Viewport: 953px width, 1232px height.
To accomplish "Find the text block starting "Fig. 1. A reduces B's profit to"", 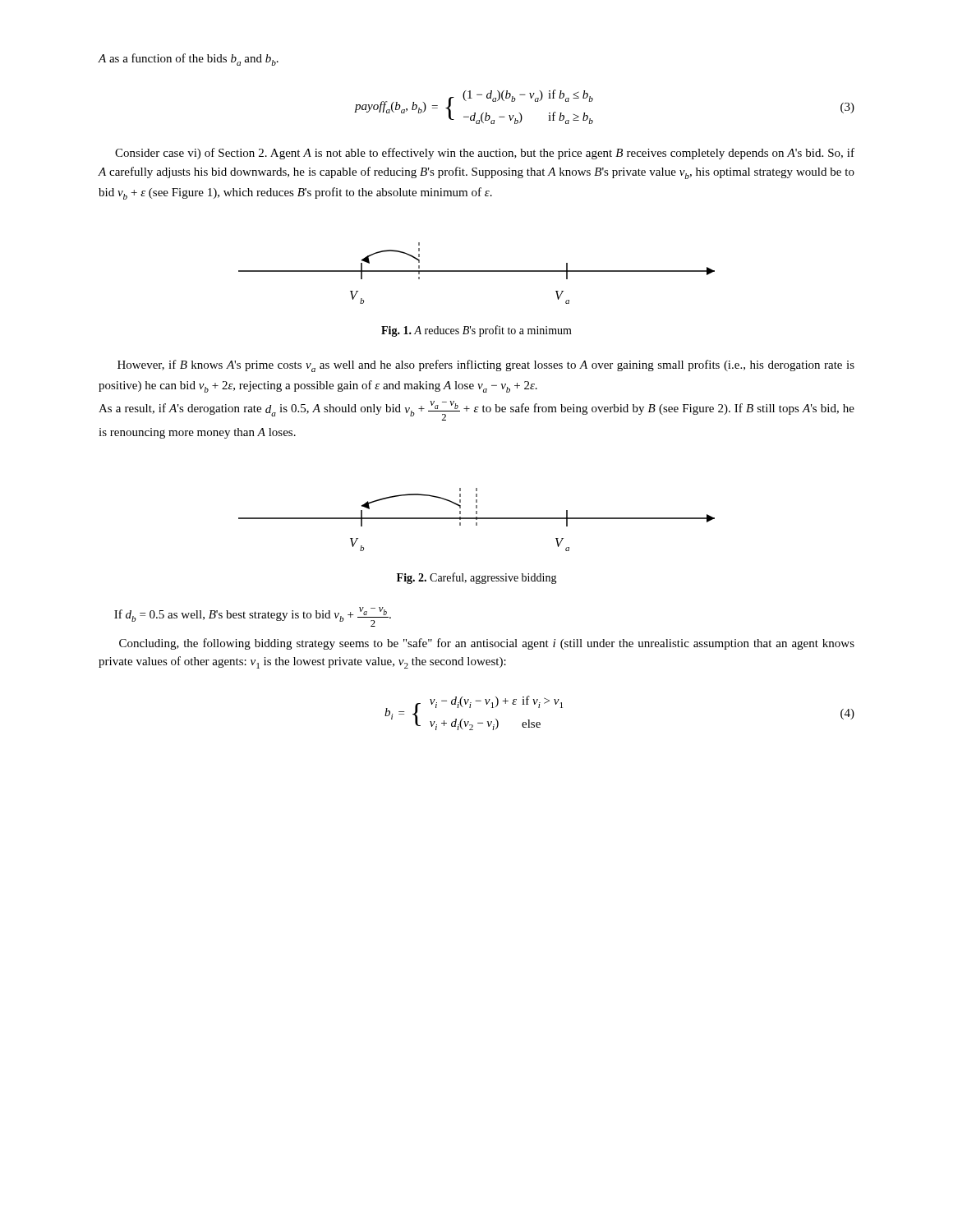I will coord(476,331).
